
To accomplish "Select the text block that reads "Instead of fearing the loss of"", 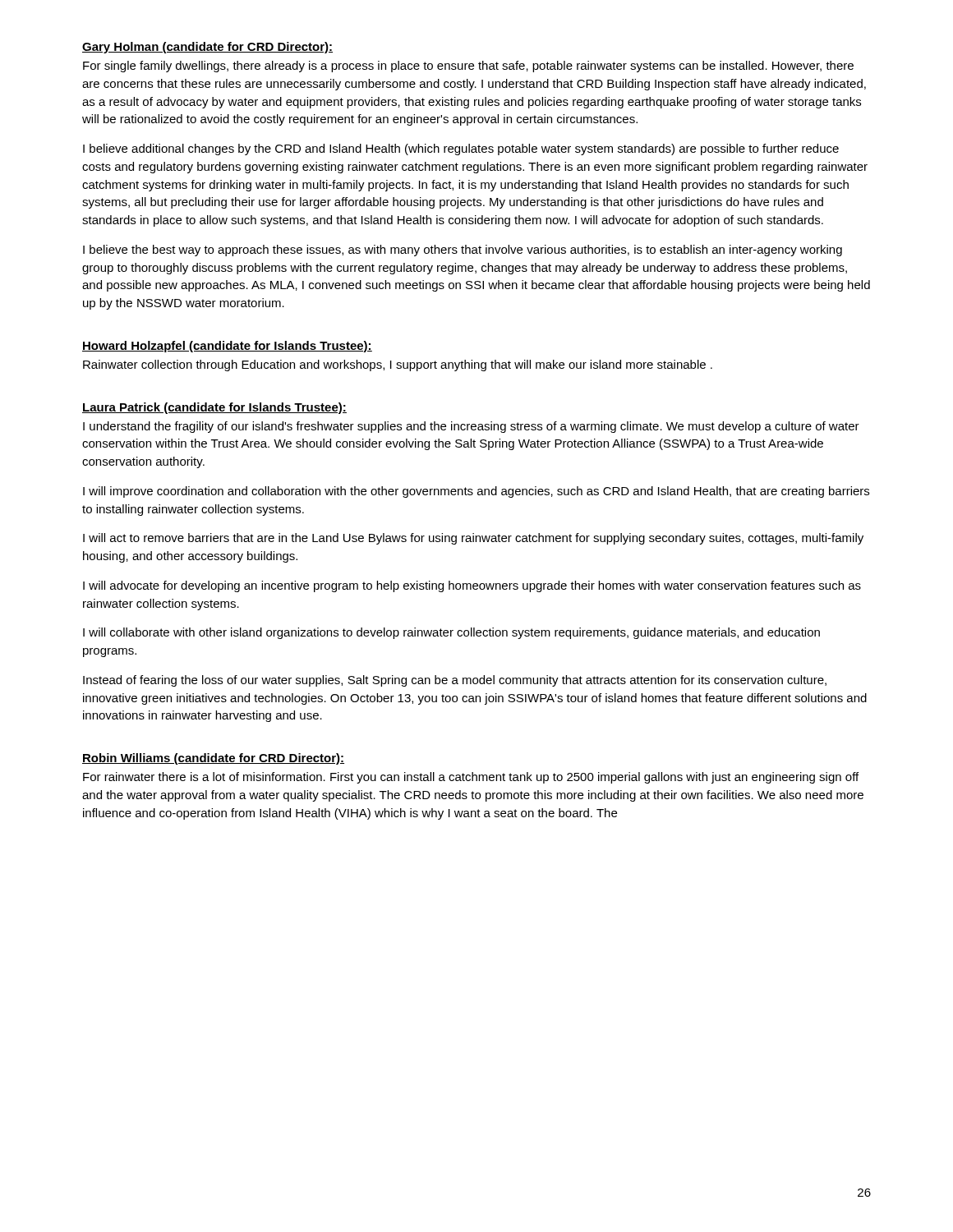I will tap(475, 697).
